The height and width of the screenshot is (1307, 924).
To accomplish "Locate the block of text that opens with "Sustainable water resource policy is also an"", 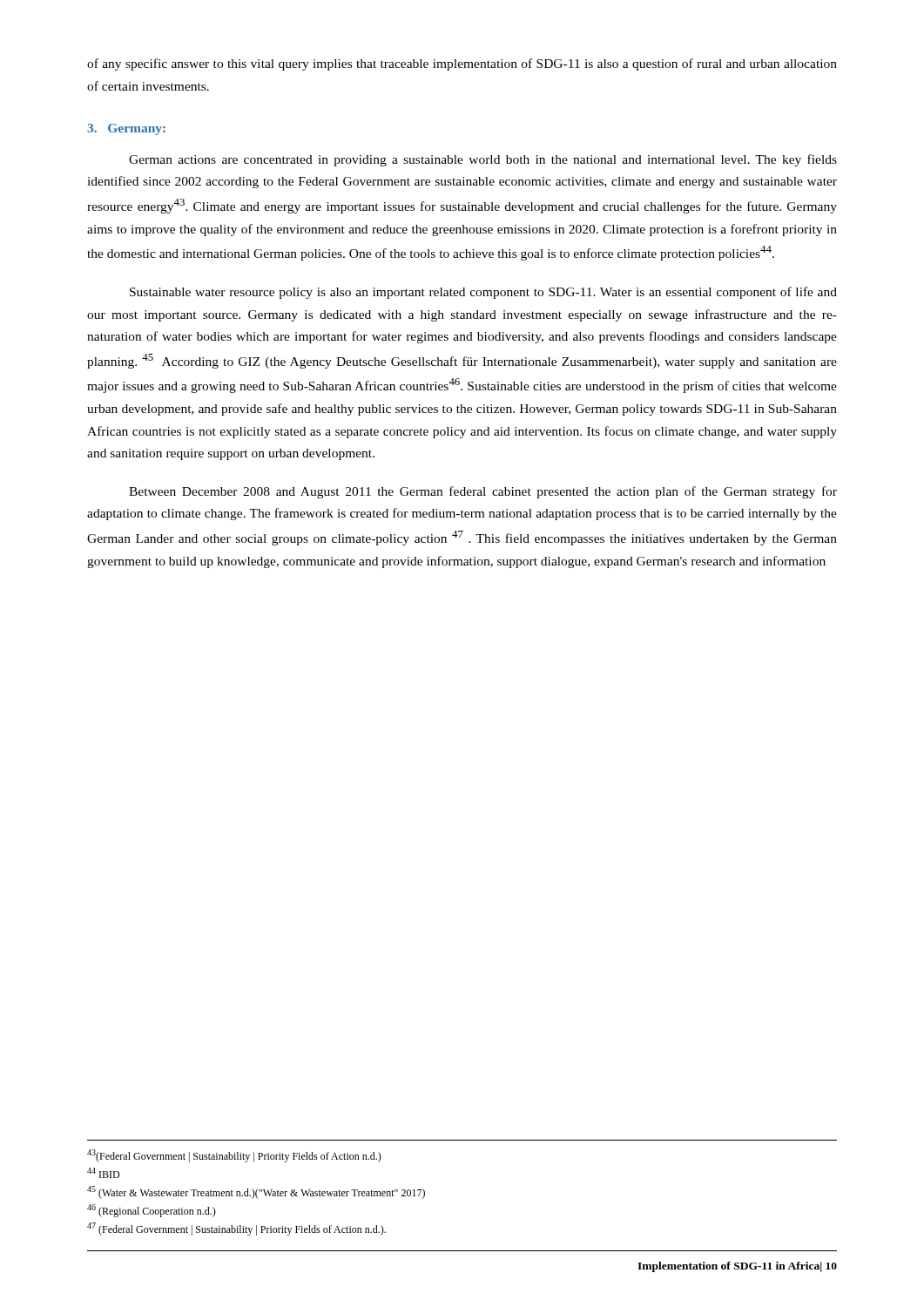I will pyautogui.click(x=462, y=372).
